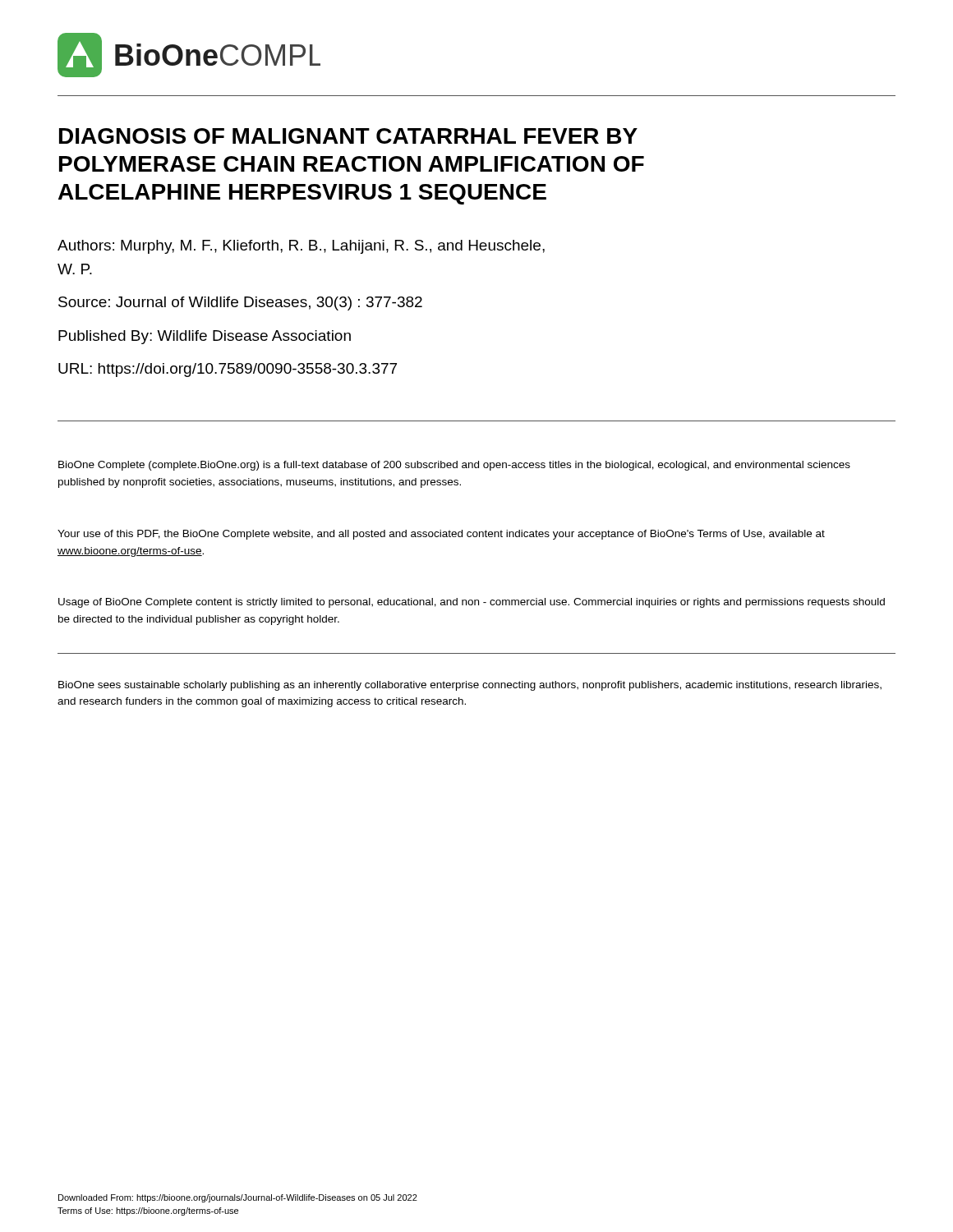
Task: Navigate to the passage starting "Source: Journal of Wildlife"
Action: [x=240, y=303]
